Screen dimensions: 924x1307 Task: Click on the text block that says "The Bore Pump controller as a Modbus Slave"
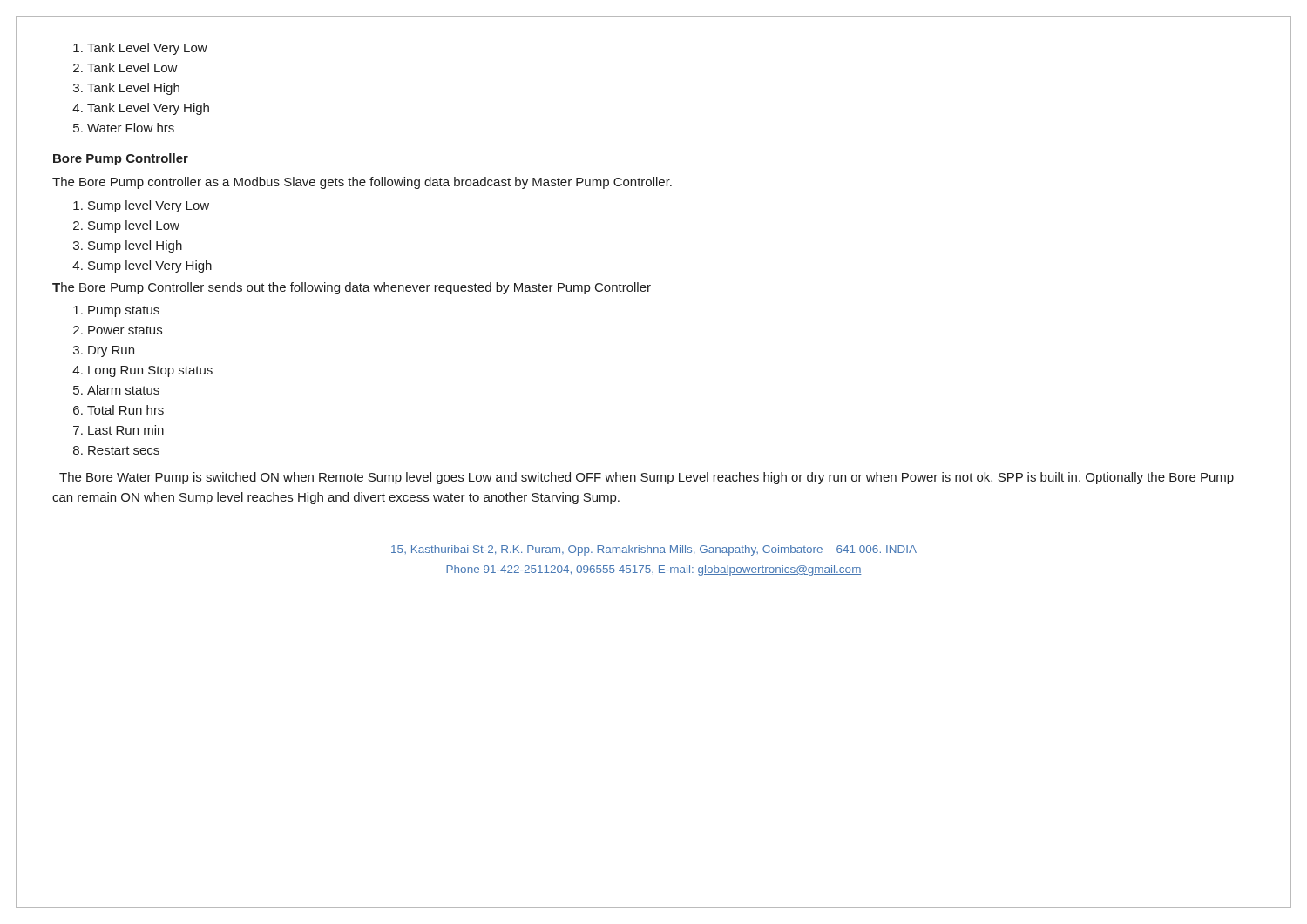pyautogui.click(x=362, y=182)
